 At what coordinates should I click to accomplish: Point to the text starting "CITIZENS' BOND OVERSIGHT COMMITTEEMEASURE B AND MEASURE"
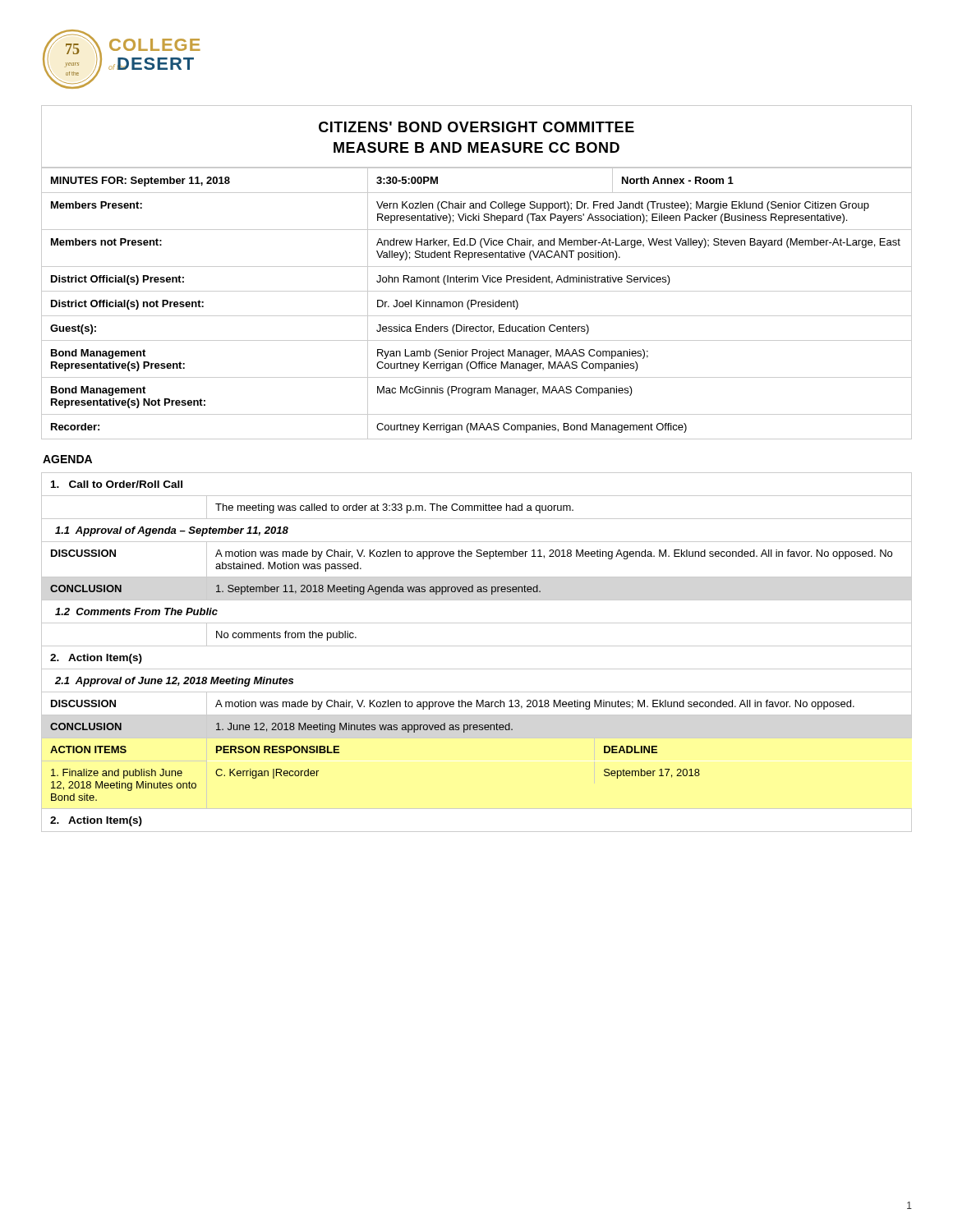[x=476, y=138]
